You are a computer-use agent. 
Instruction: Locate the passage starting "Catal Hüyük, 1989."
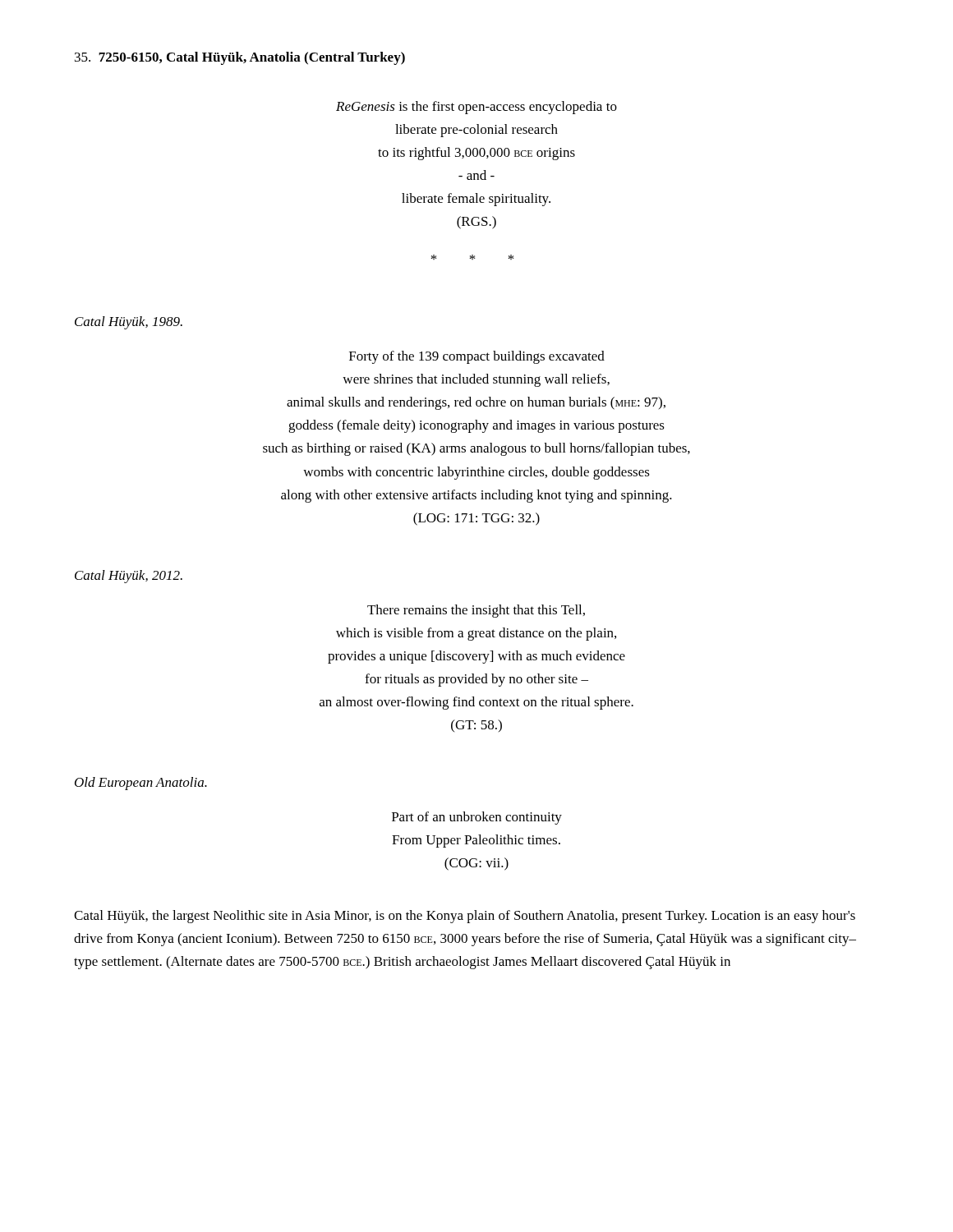(x=129, y=322)
